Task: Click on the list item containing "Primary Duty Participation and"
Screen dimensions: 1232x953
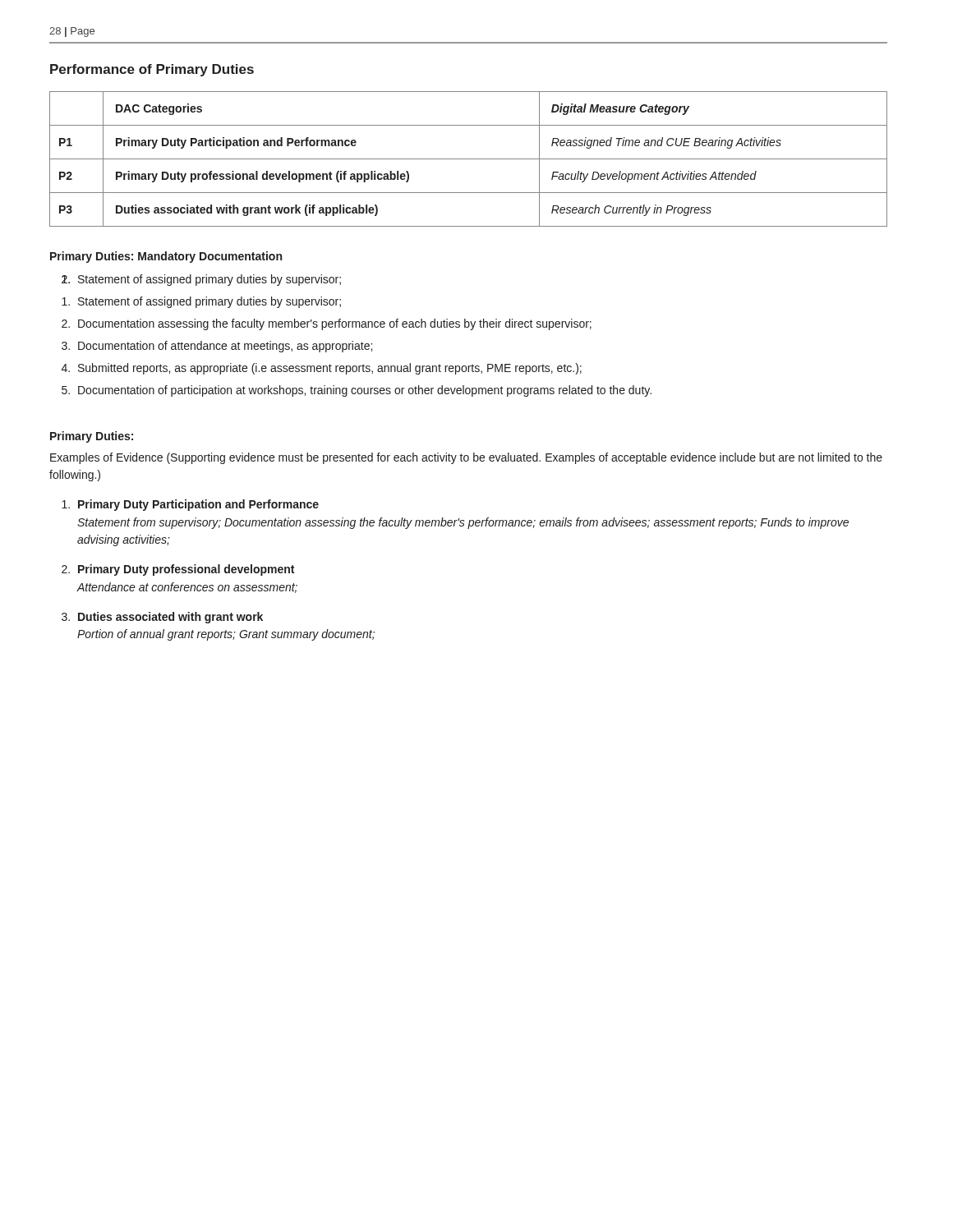Action: pyautogui.click(x=463, y=522)
